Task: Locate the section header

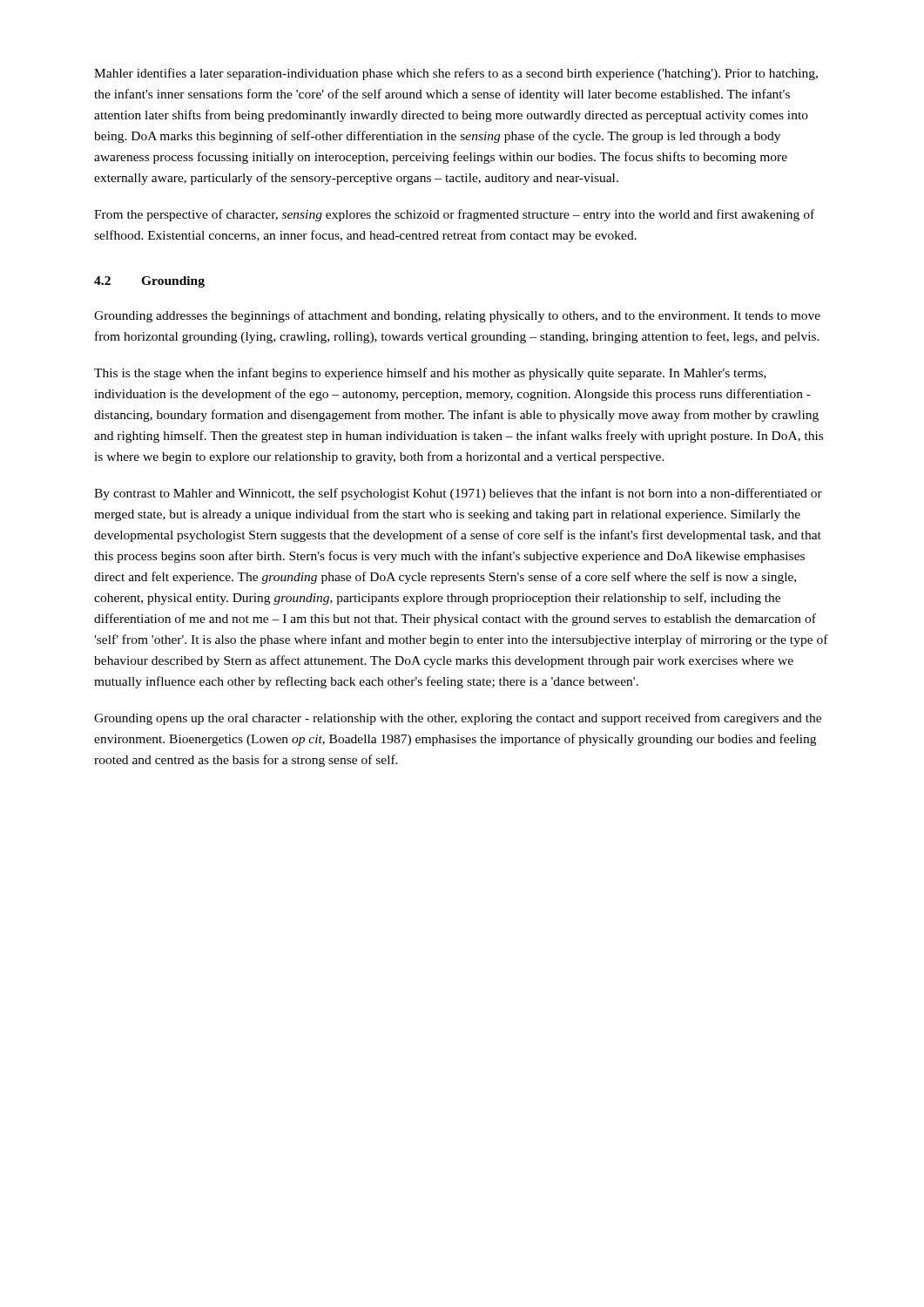Action: [x=149, y=281]
